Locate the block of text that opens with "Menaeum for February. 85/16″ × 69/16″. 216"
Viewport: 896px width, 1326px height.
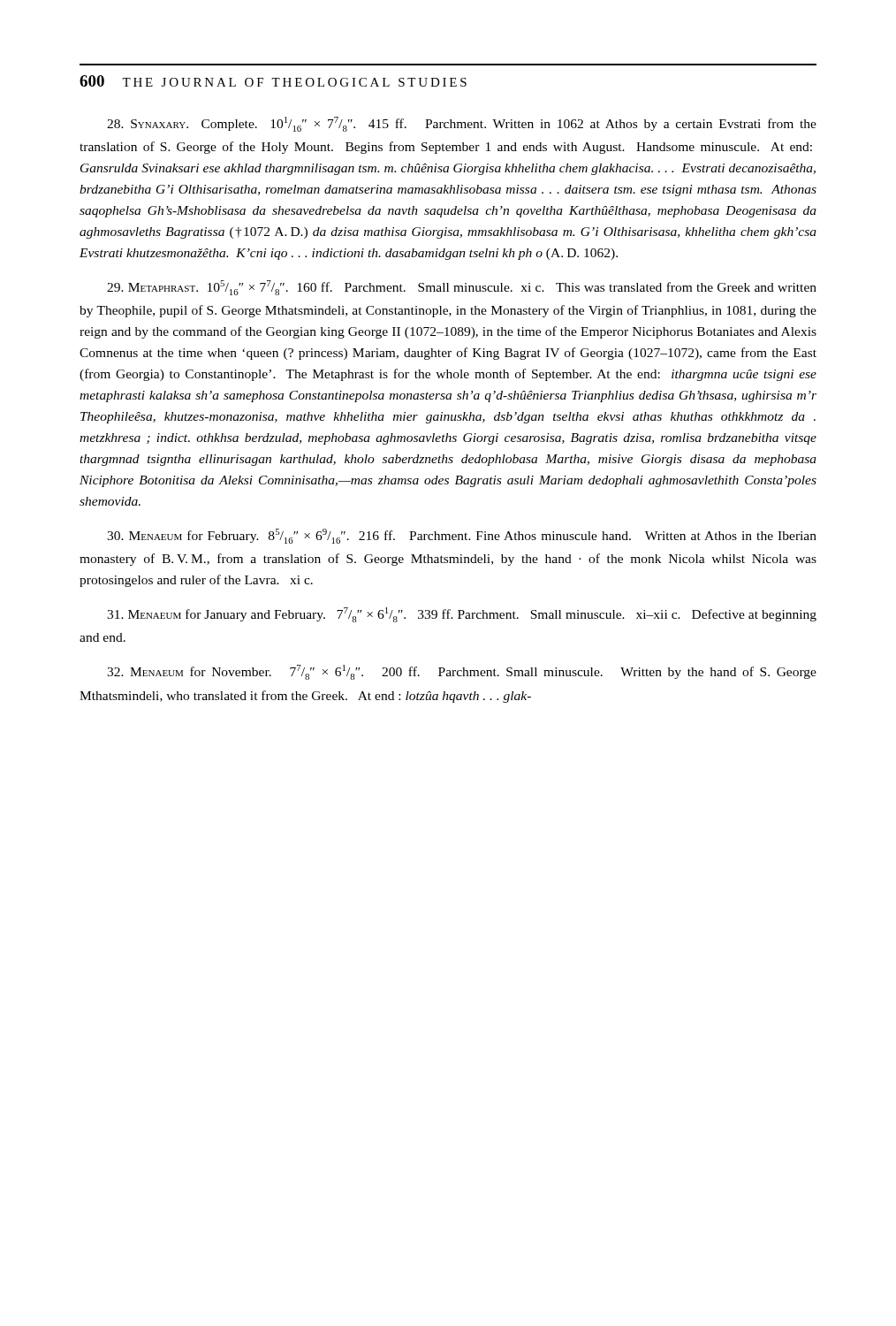click(x=448, y=558)
